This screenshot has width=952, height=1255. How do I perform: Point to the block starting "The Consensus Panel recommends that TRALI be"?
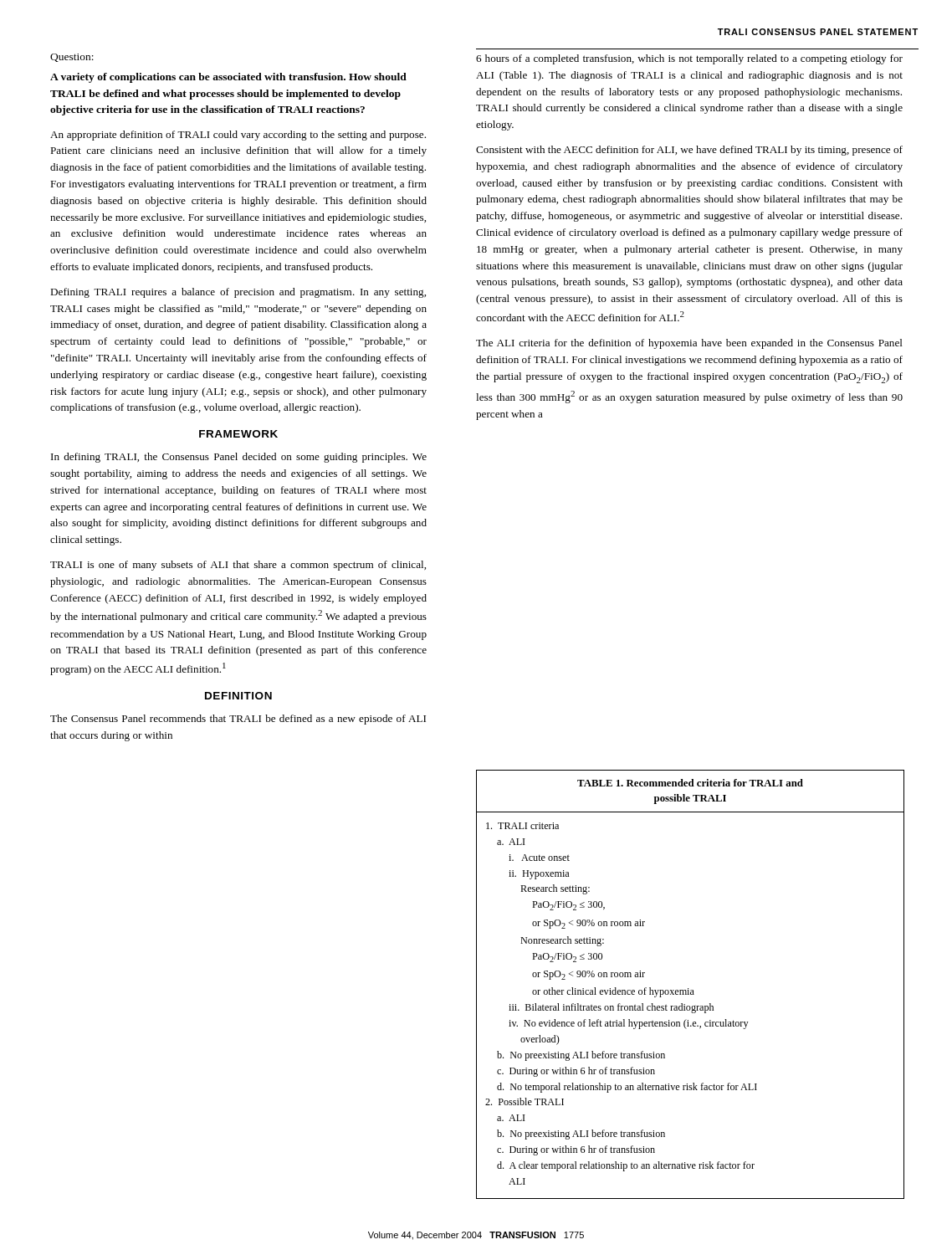[x=238, y=727]
